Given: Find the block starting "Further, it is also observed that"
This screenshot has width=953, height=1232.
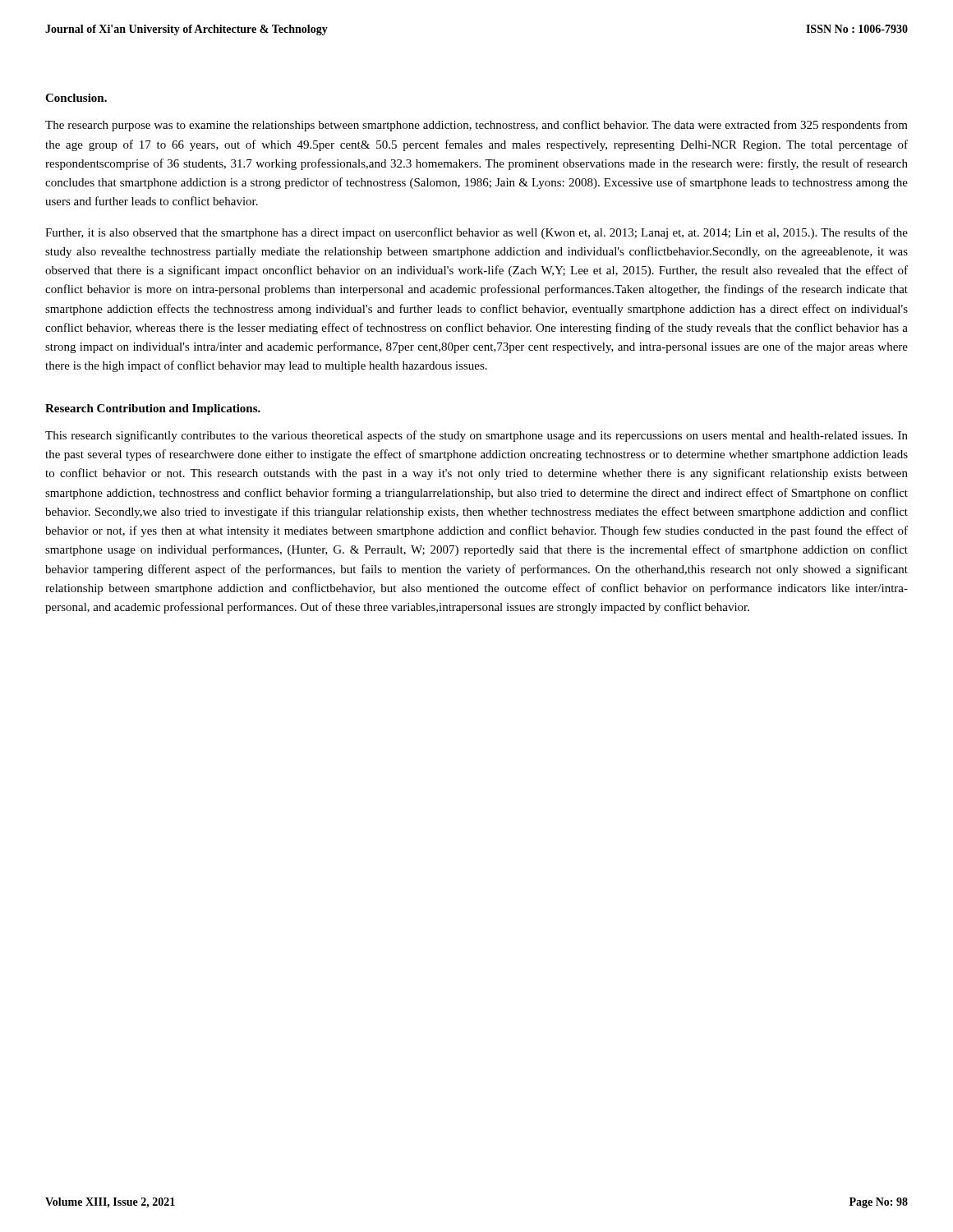Looking at the screenshot, I should pyautogui.click(x=476, y=299).
